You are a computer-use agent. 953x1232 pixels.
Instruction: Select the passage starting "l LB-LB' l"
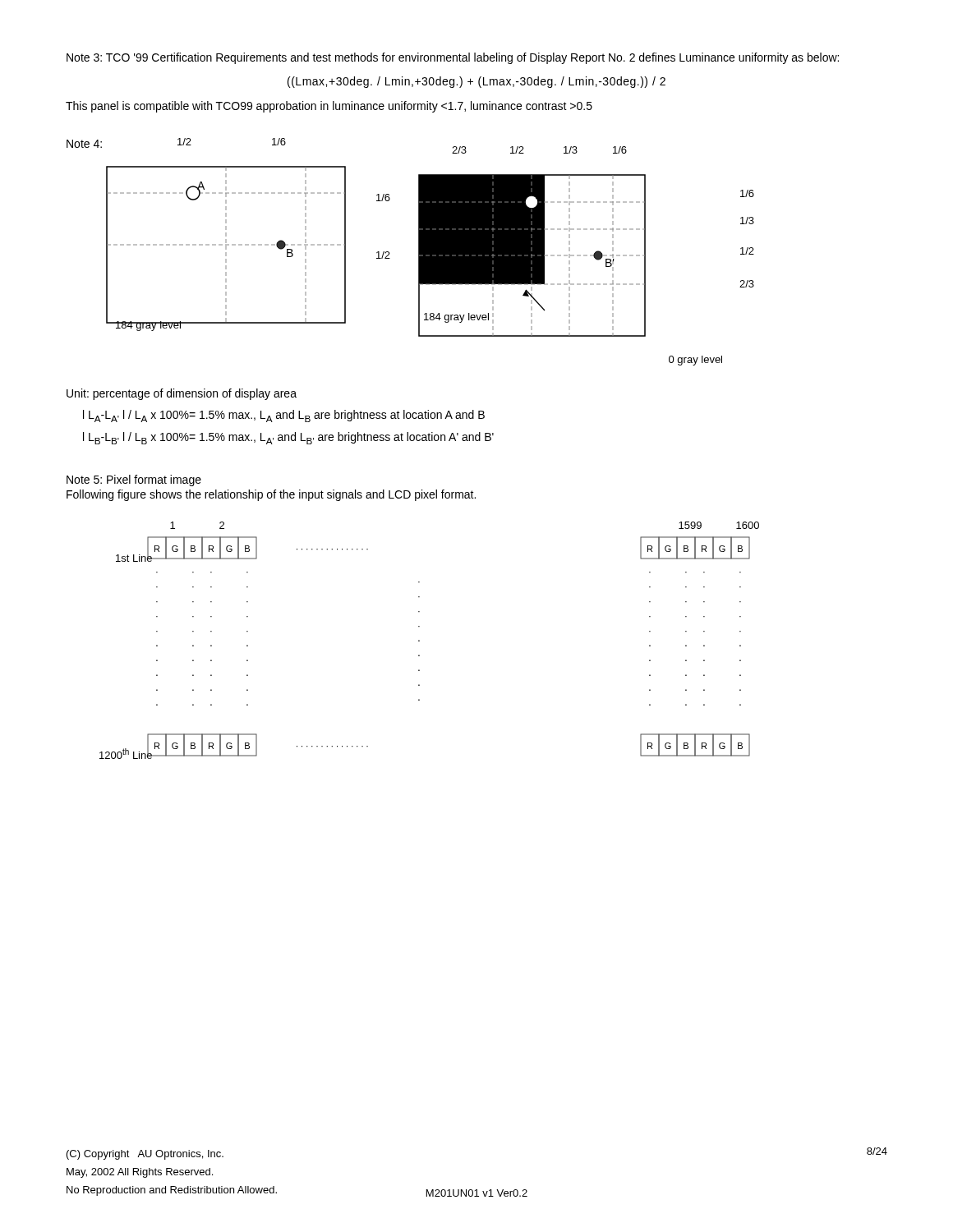coord(288,438)
